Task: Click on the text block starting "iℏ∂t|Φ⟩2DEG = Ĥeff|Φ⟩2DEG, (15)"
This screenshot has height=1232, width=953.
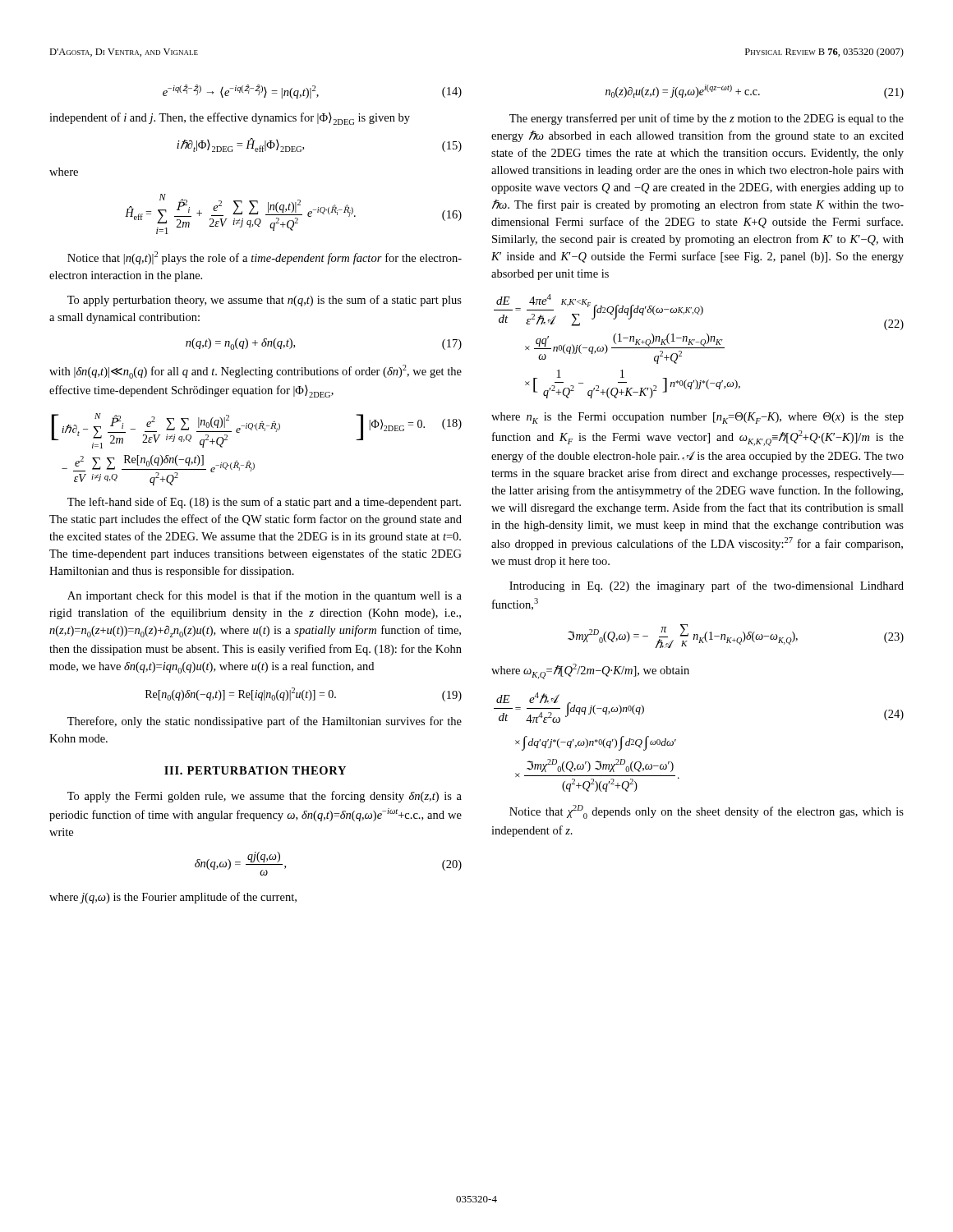Action: 255,146
